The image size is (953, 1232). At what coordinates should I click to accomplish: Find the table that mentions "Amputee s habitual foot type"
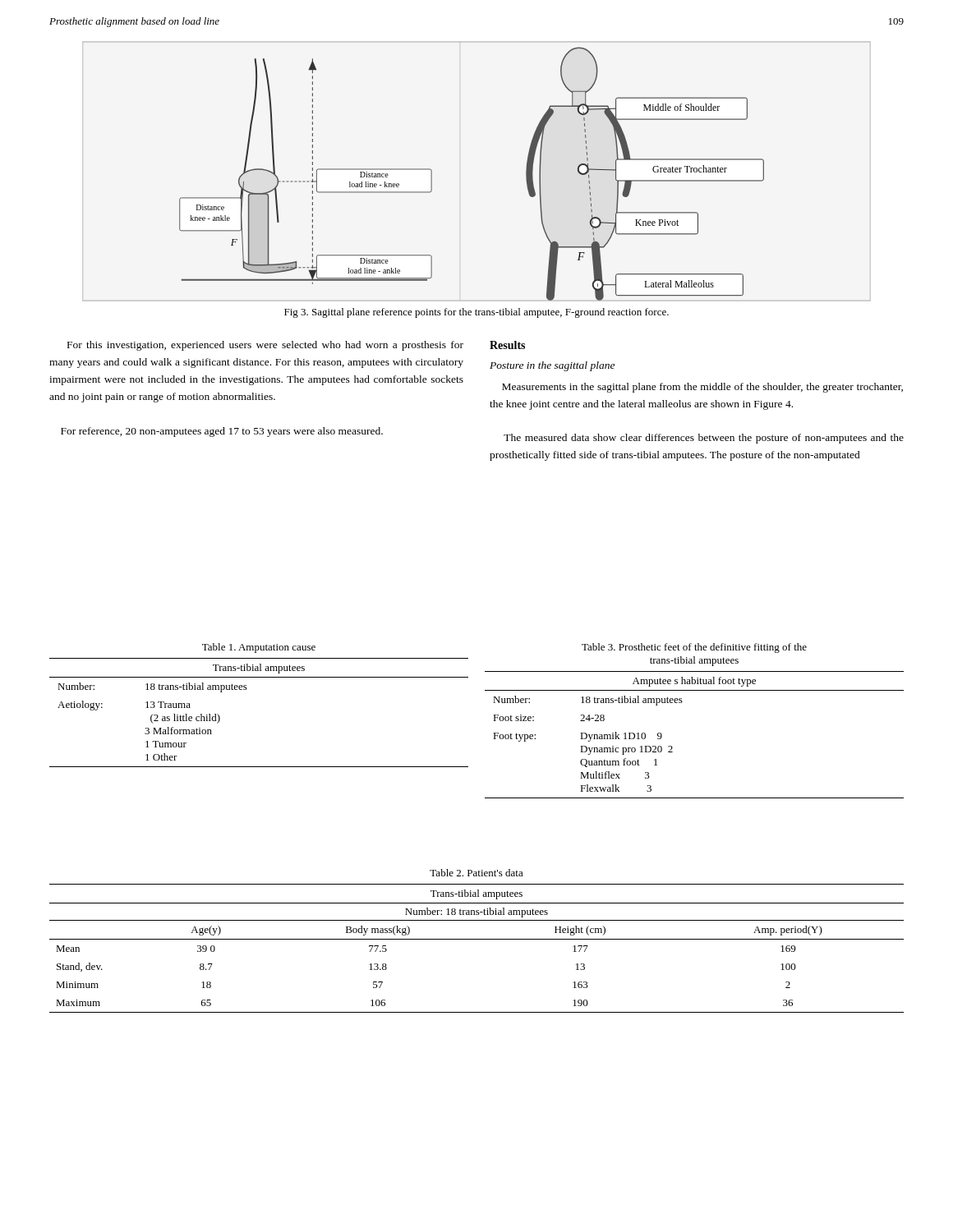[694, 719]
